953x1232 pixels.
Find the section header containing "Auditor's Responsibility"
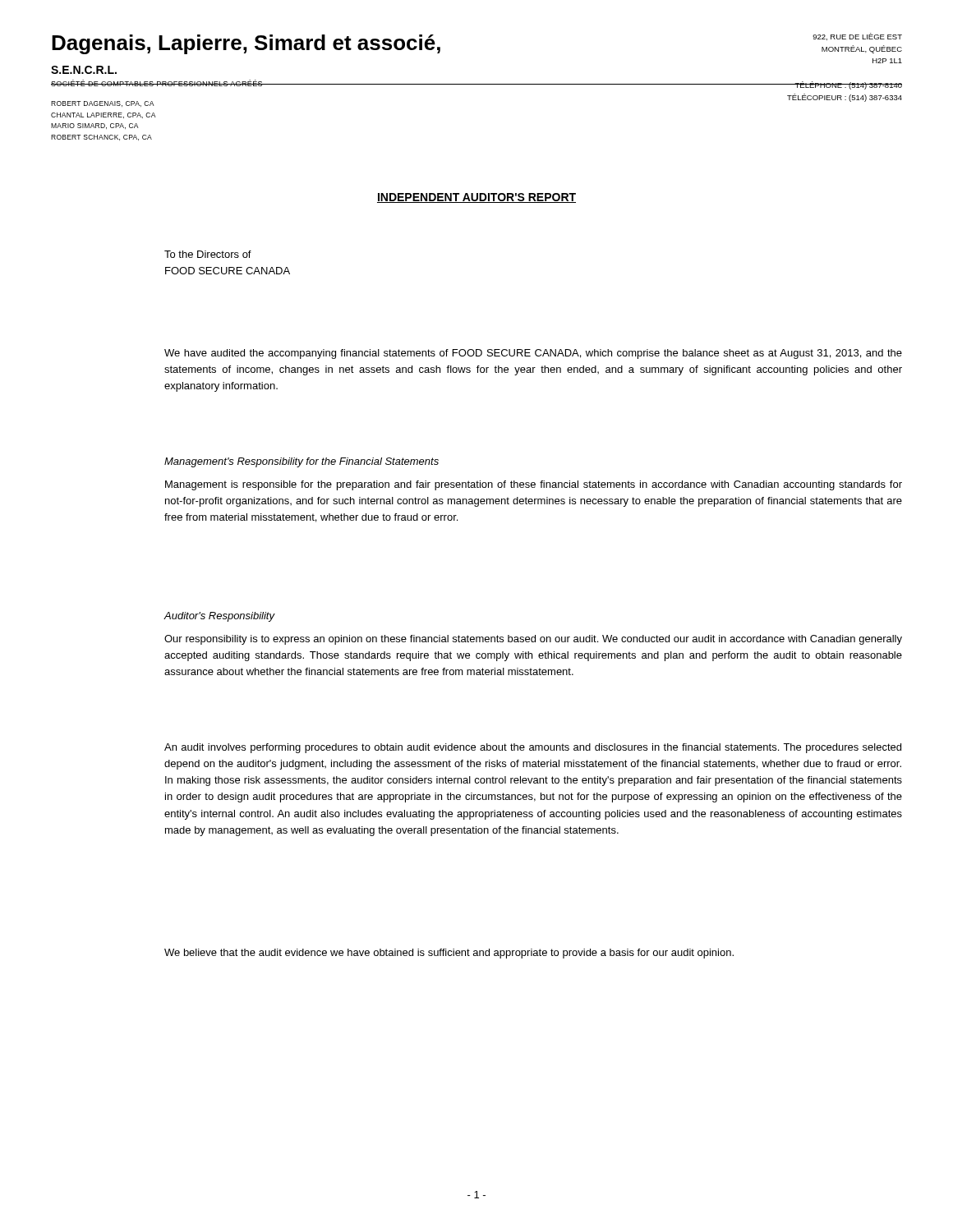(x=219, y=616)
